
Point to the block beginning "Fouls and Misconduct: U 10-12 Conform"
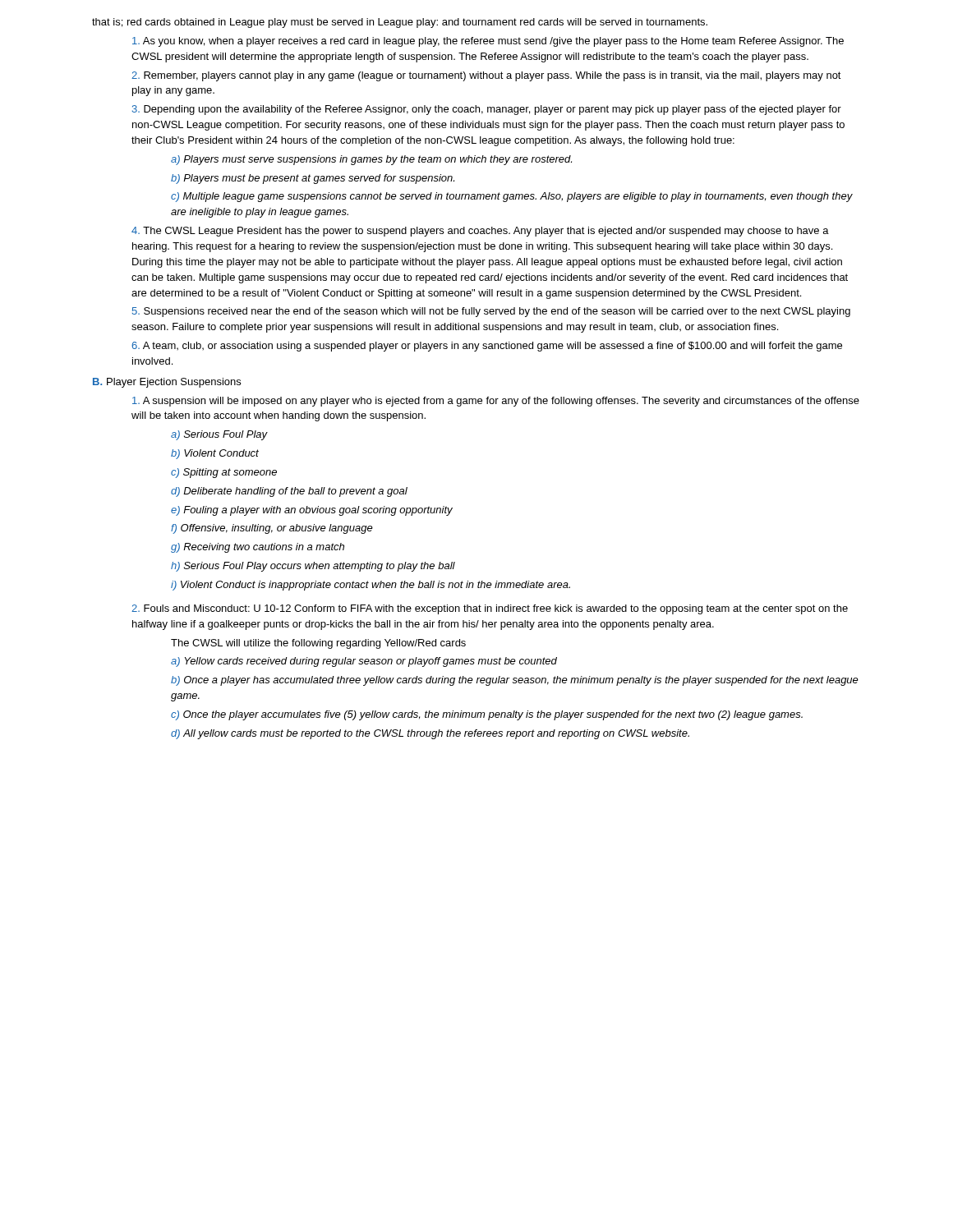[490, 616]
